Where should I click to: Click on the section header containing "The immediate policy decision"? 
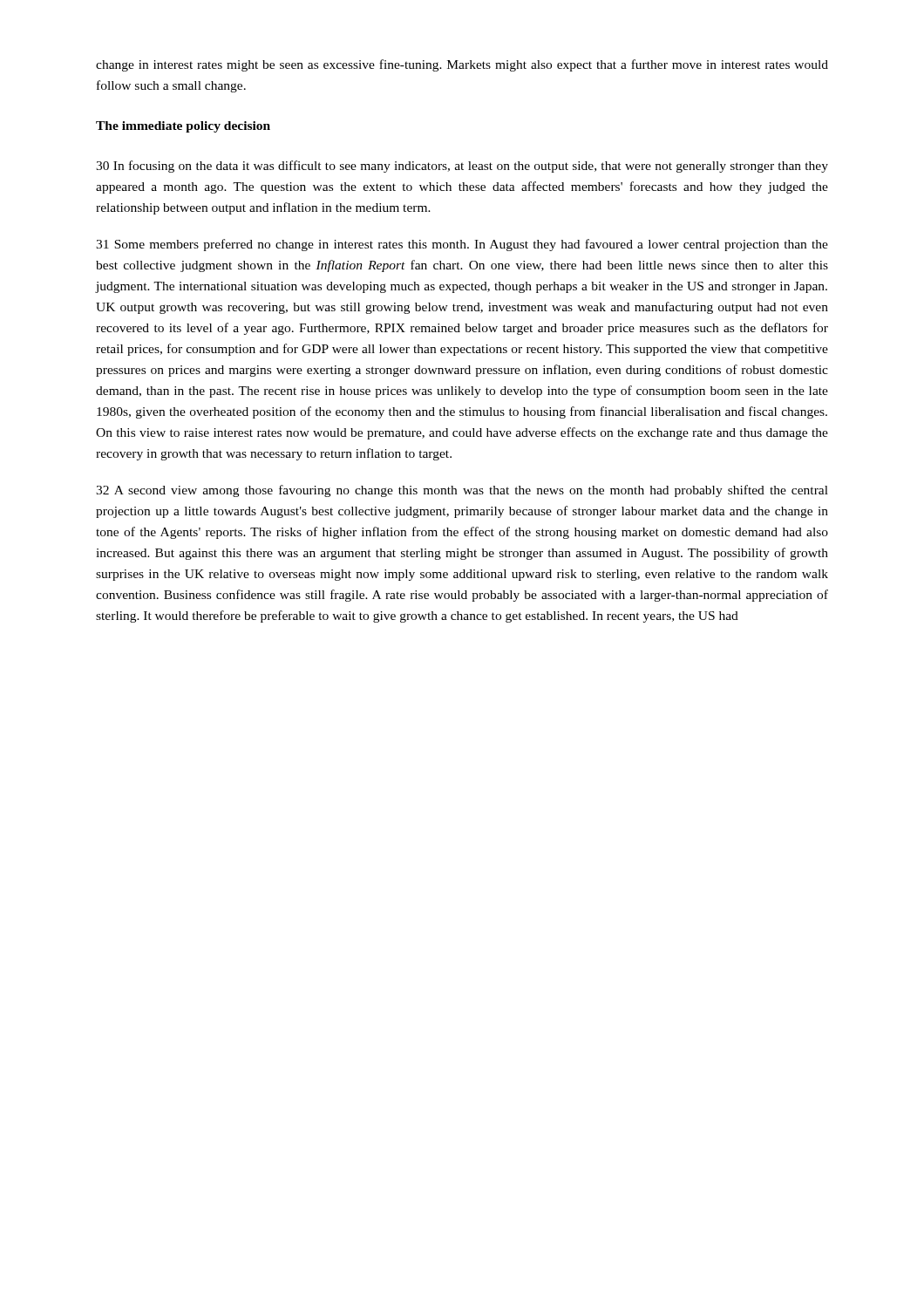(x=183, y=125)
